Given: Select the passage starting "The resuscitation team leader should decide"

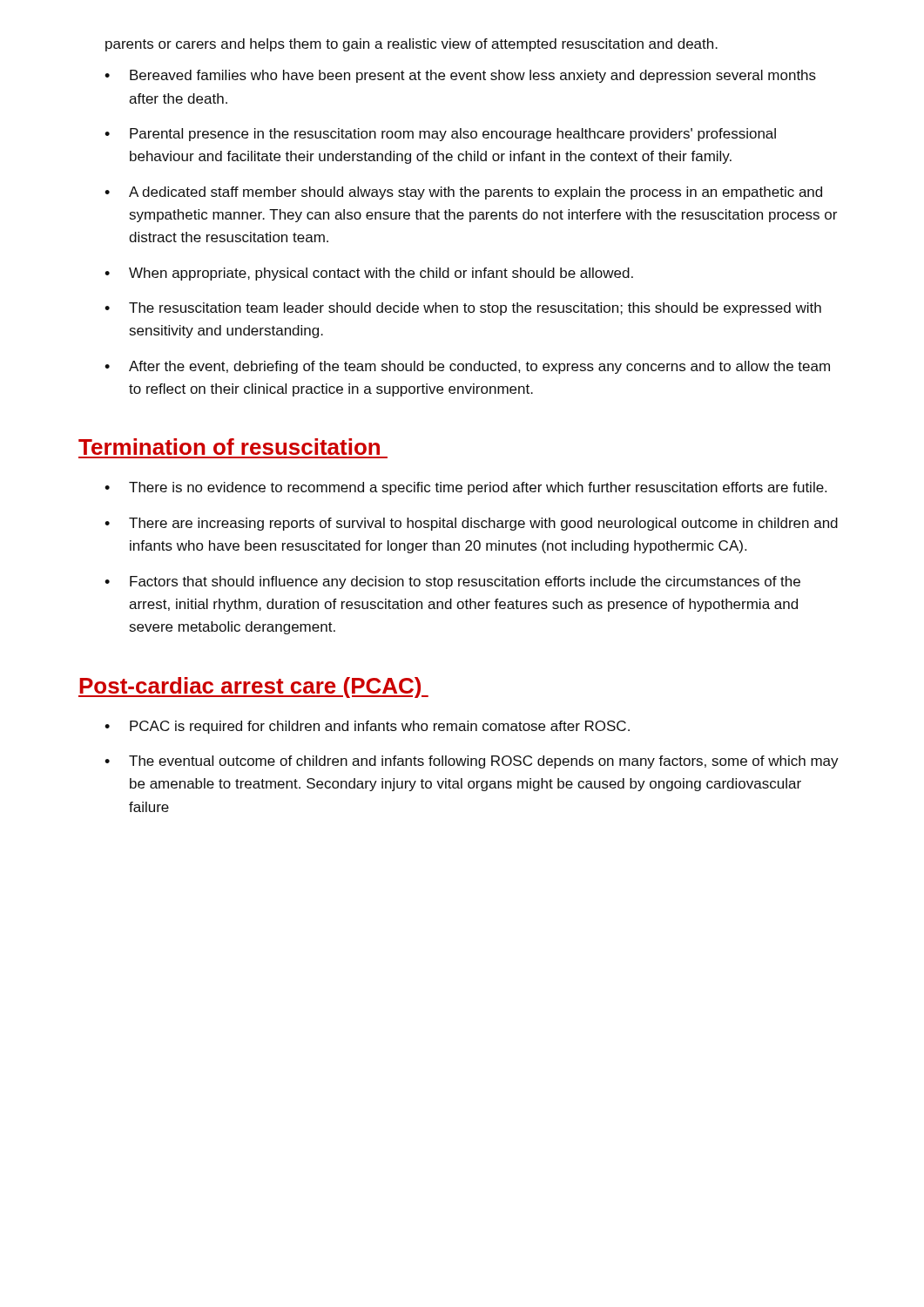Looking at the screenshot, I should click(x=475, y=320).
